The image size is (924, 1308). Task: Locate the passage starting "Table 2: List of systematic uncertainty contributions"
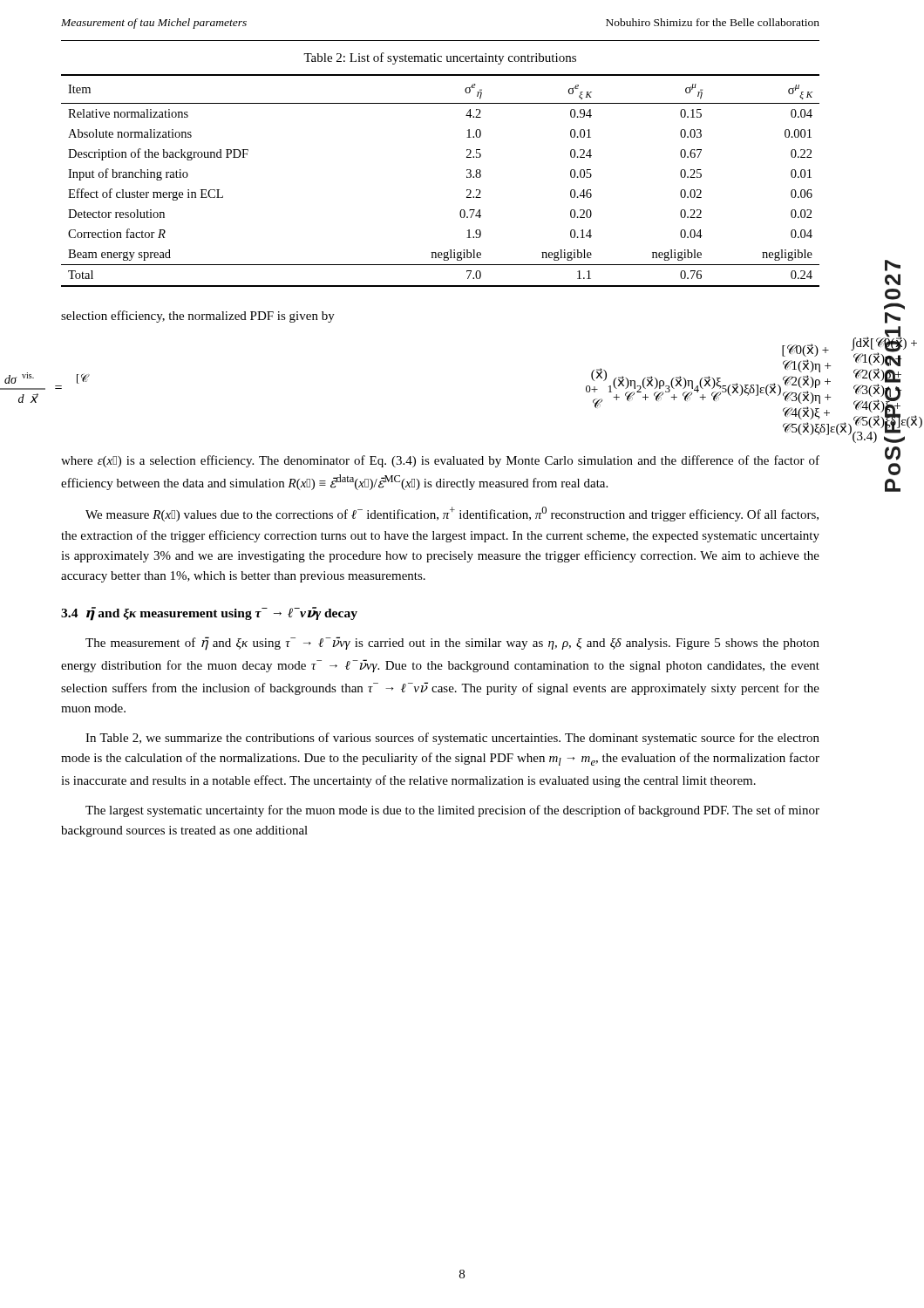[440, 58]
